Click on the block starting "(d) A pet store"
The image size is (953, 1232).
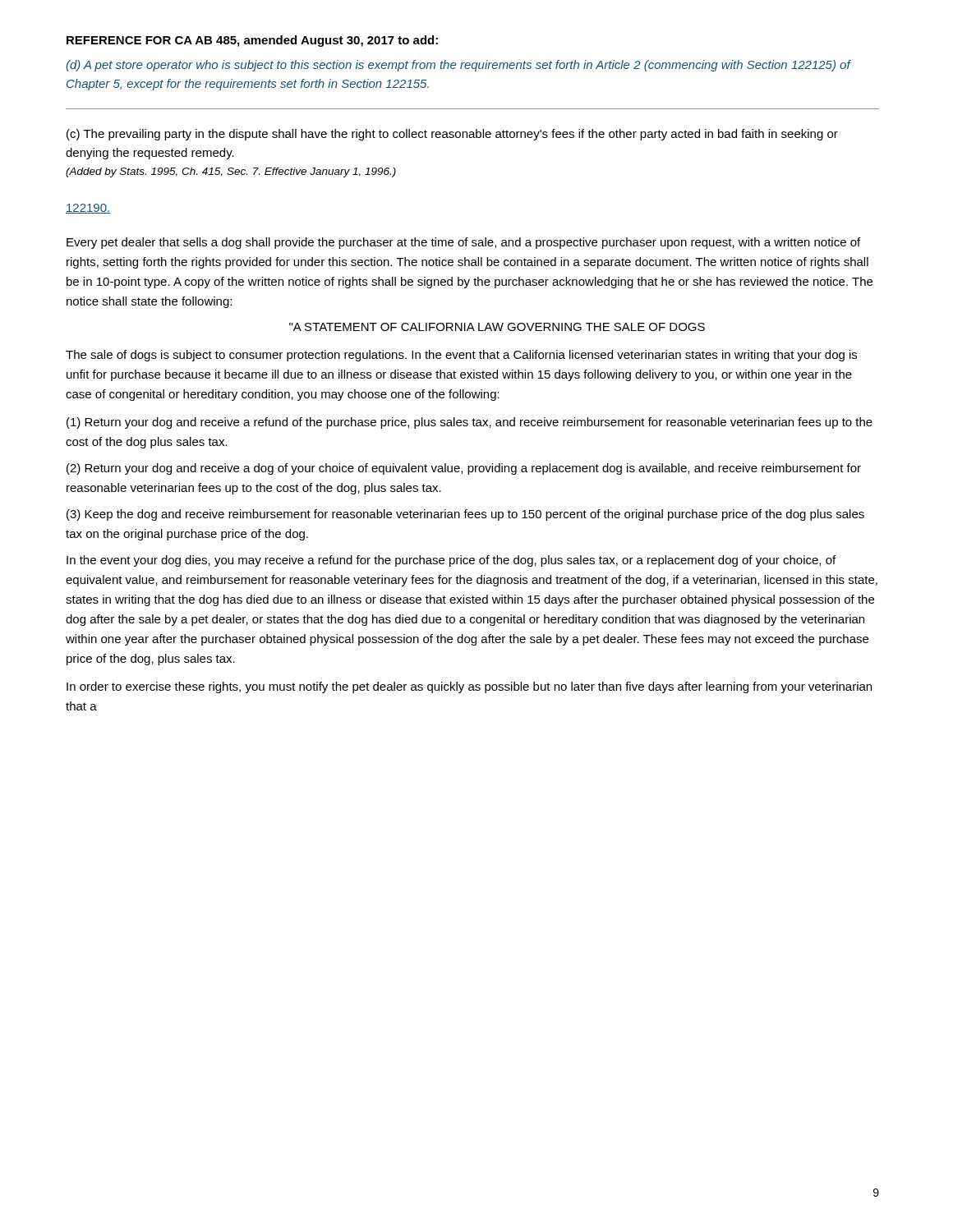click(458, 74)
